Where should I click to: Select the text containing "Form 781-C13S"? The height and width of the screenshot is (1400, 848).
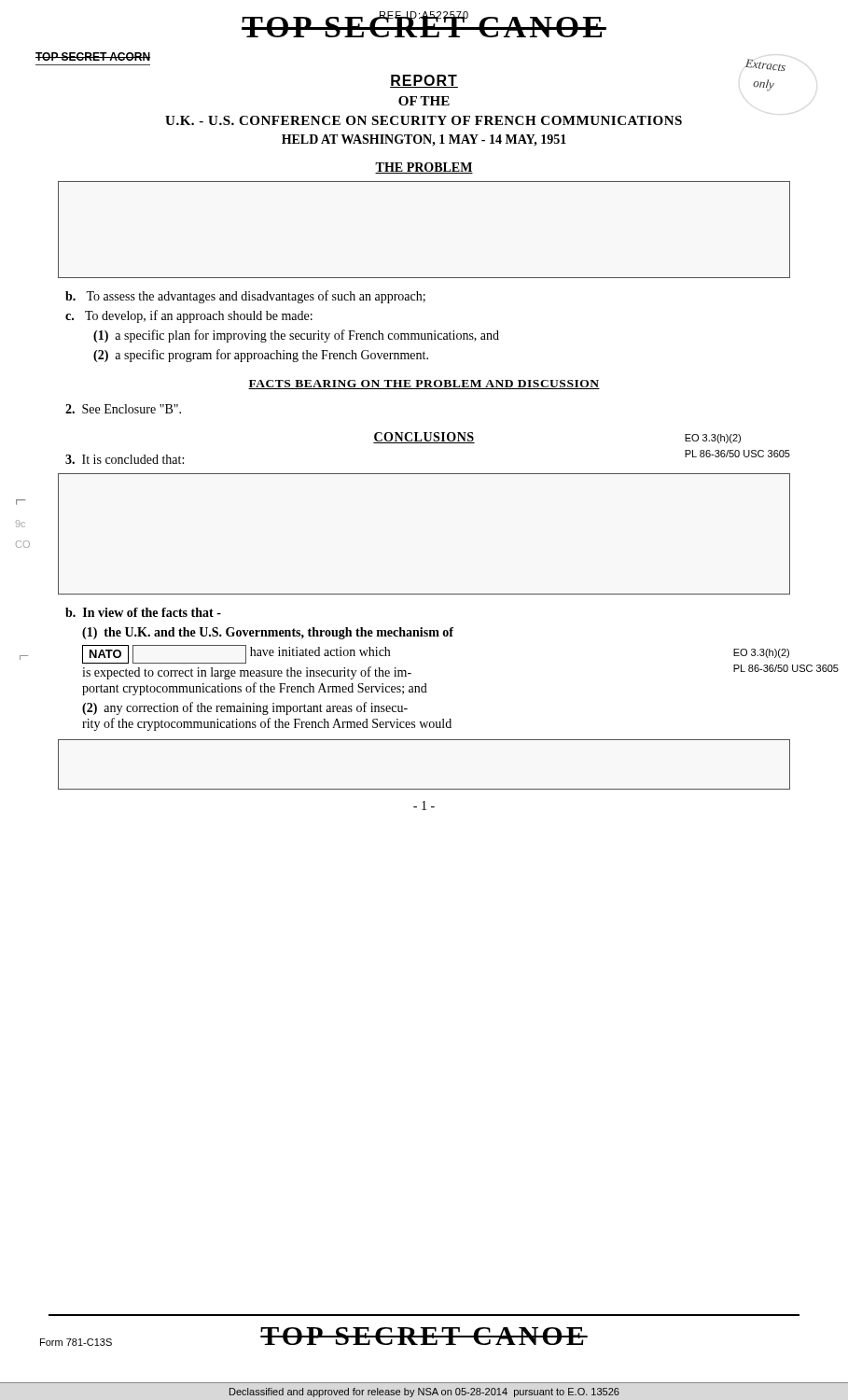[76, 1342]
